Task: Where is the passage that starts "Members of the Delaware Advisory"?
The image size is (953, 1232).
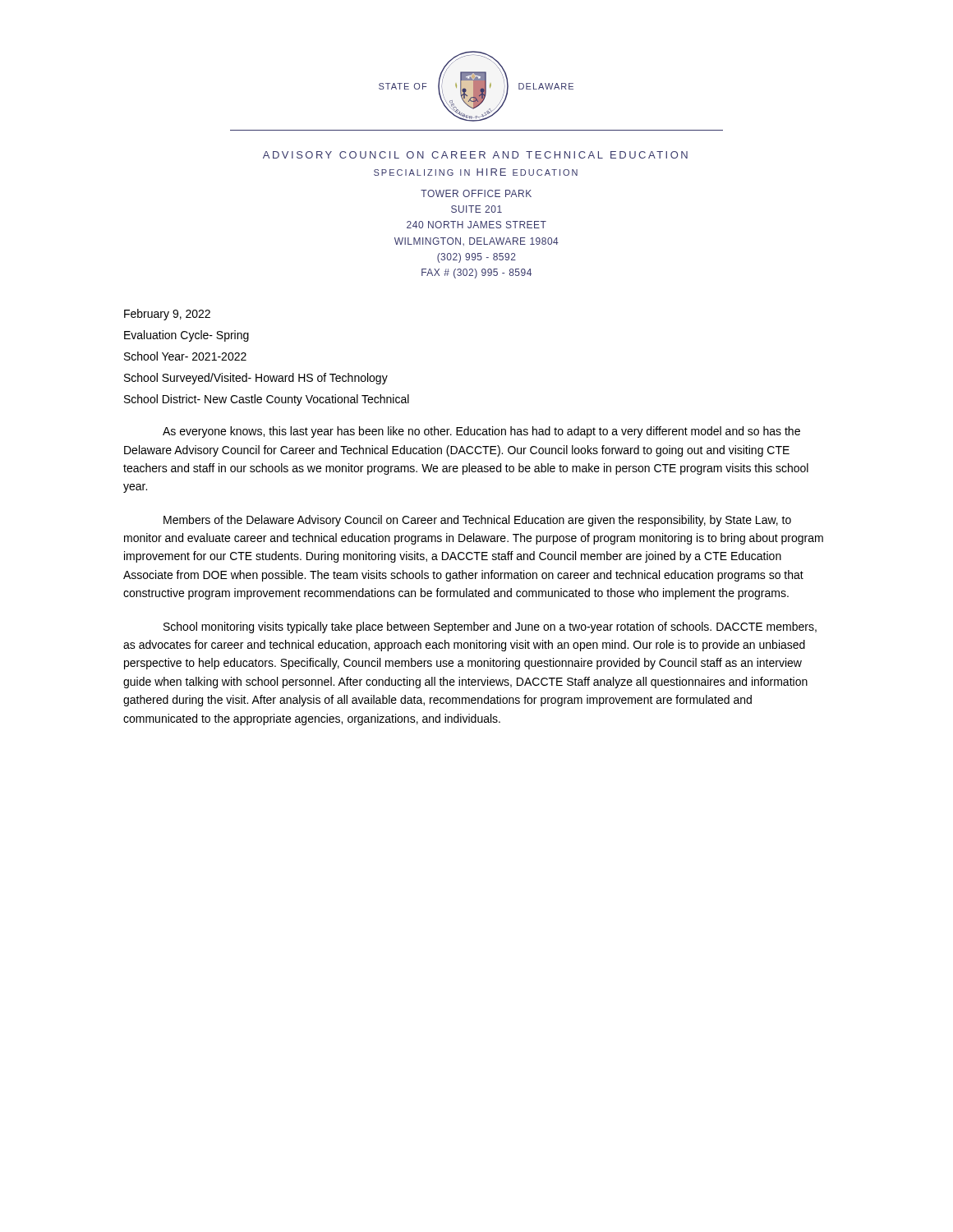Action: [473, 556]
